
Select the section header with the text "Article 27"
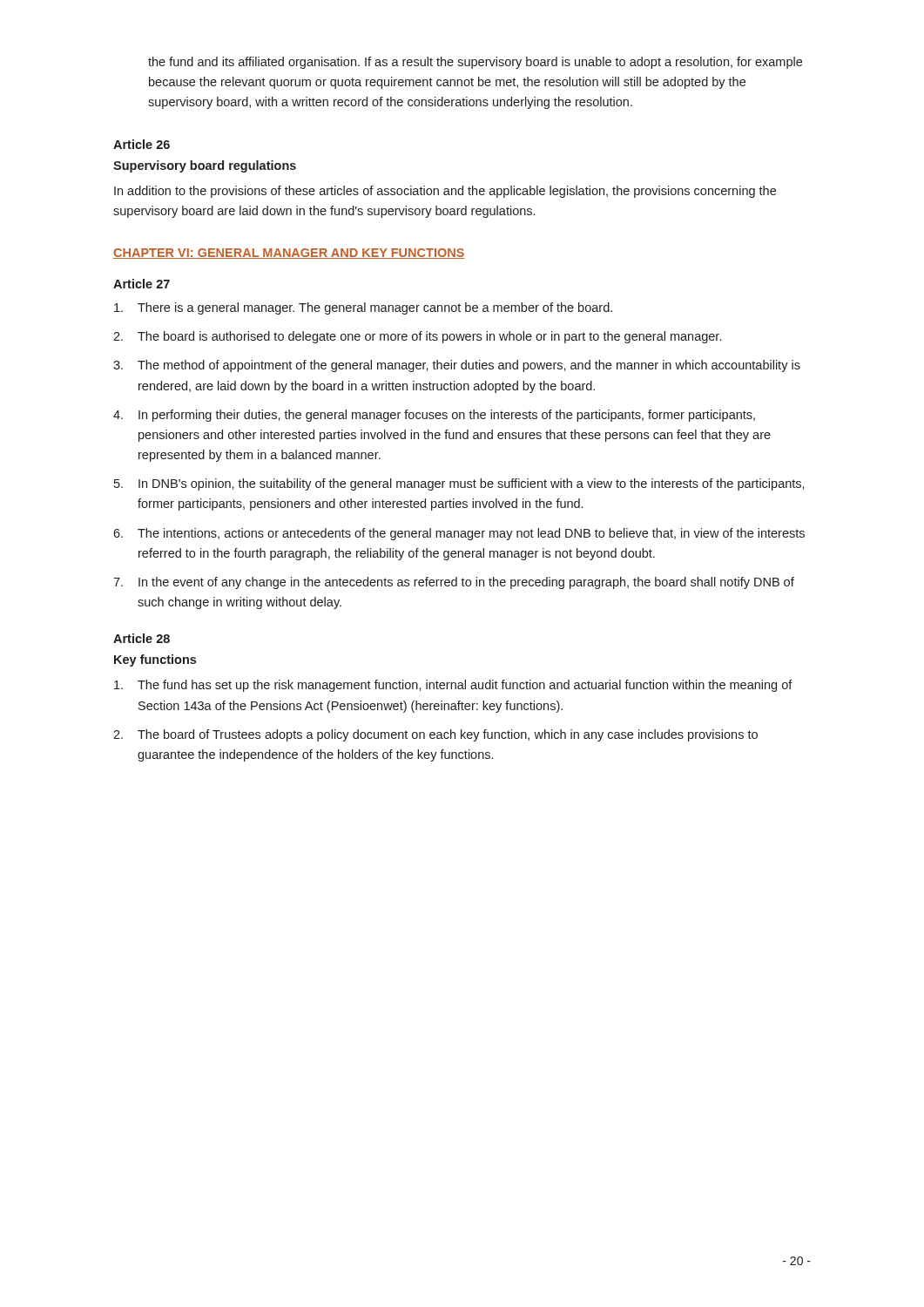tap(142, 284)
